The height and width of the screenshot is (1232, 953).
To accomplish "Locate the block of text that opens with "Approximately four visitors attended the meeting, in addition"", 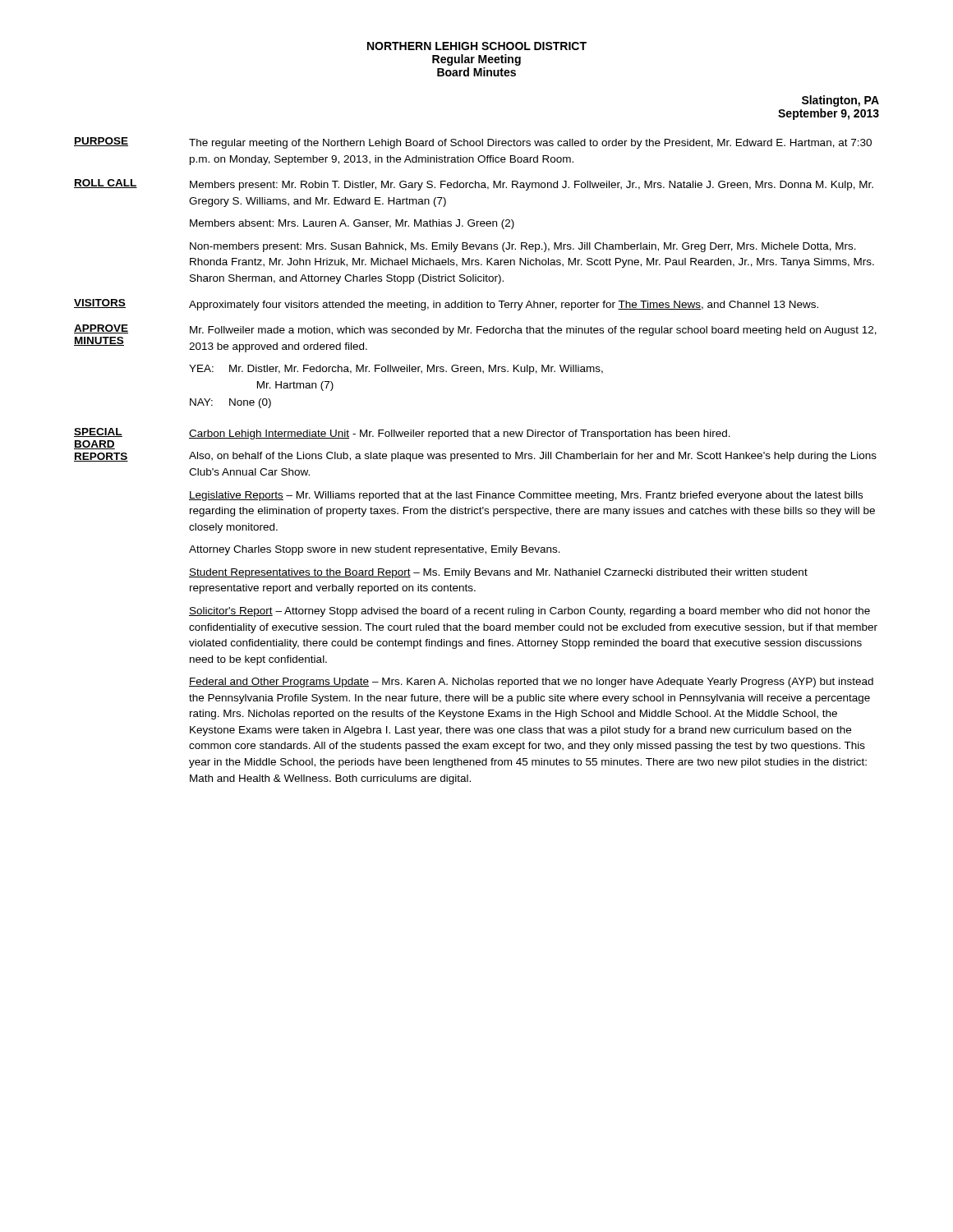I will pos(534,304).
